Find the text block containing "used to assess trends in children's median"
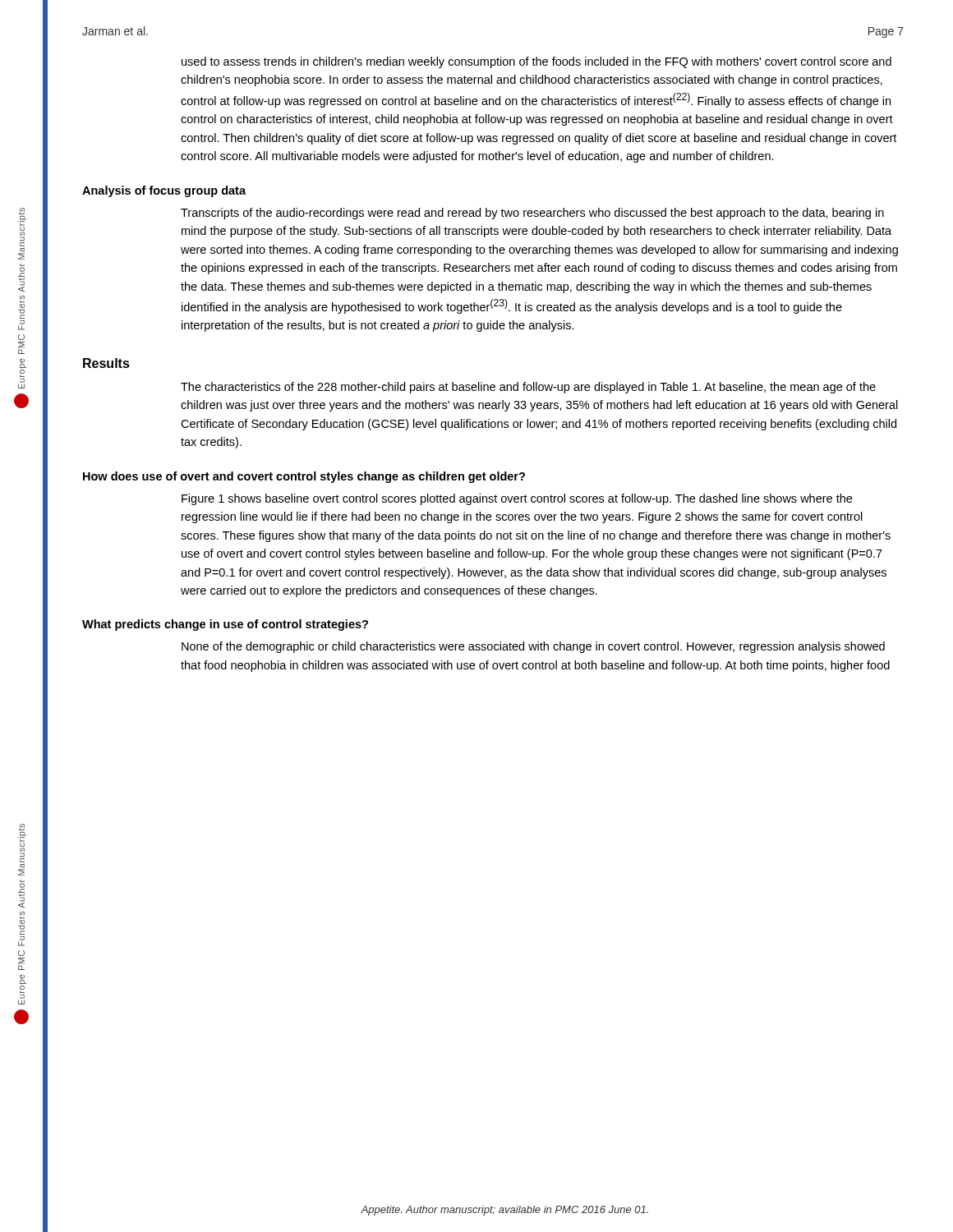953x1232 pixels. click(539, 109)
